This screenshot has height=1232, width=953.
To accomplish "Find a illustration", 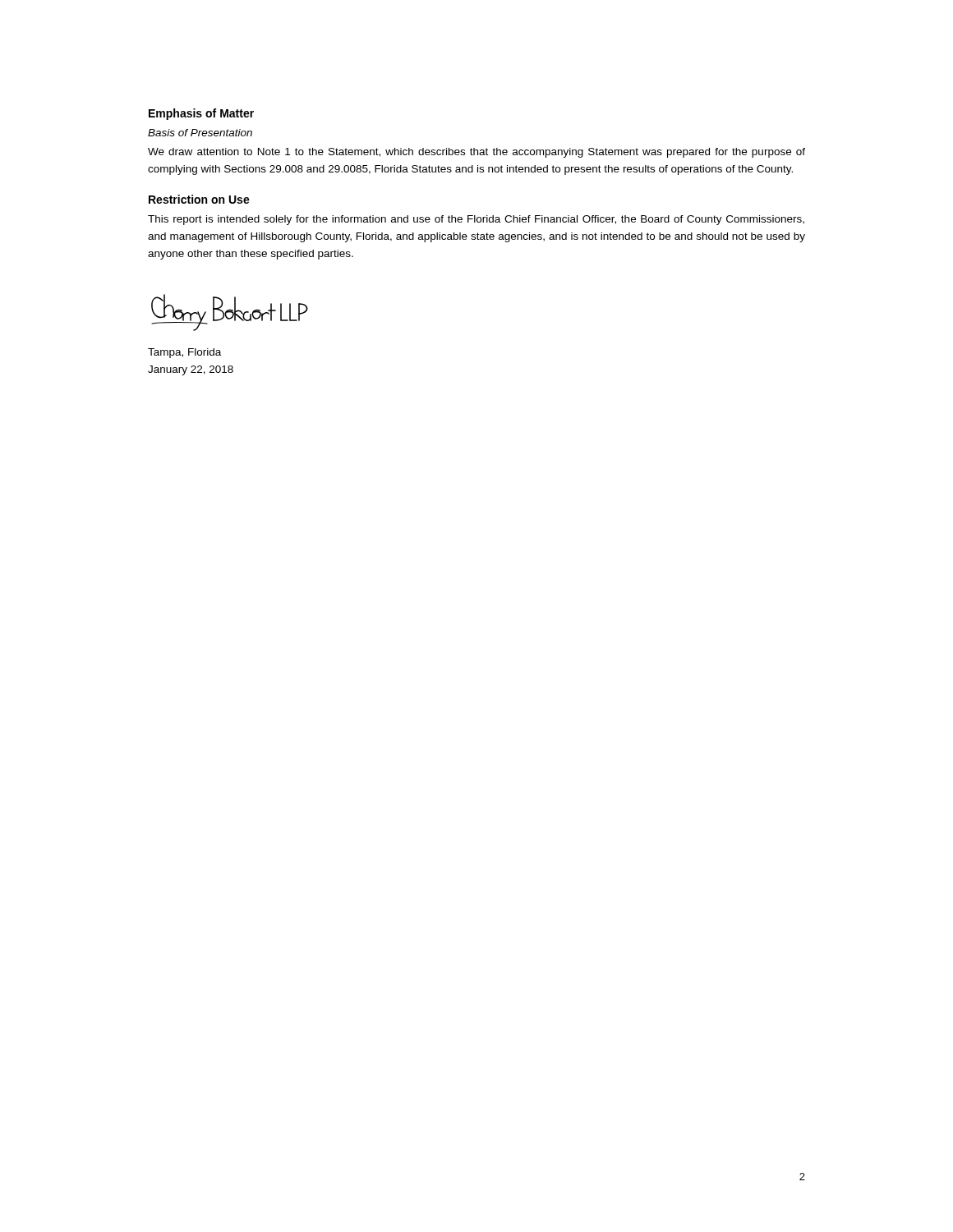I will pos(238,311).
